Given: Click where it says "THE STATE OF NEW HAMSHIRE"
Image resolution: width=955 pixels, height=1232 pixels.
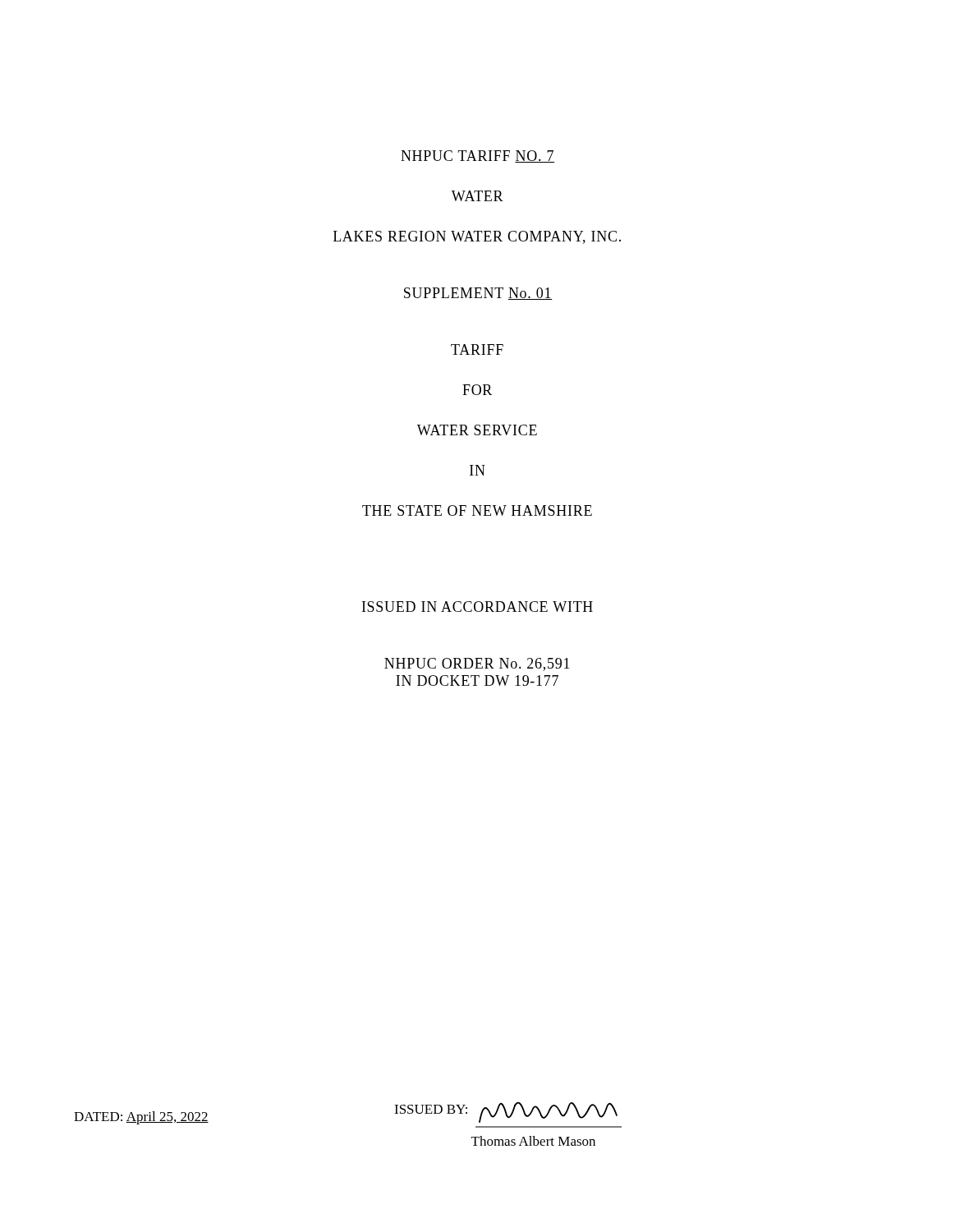Looking at the screenshot, I should 478,511.
